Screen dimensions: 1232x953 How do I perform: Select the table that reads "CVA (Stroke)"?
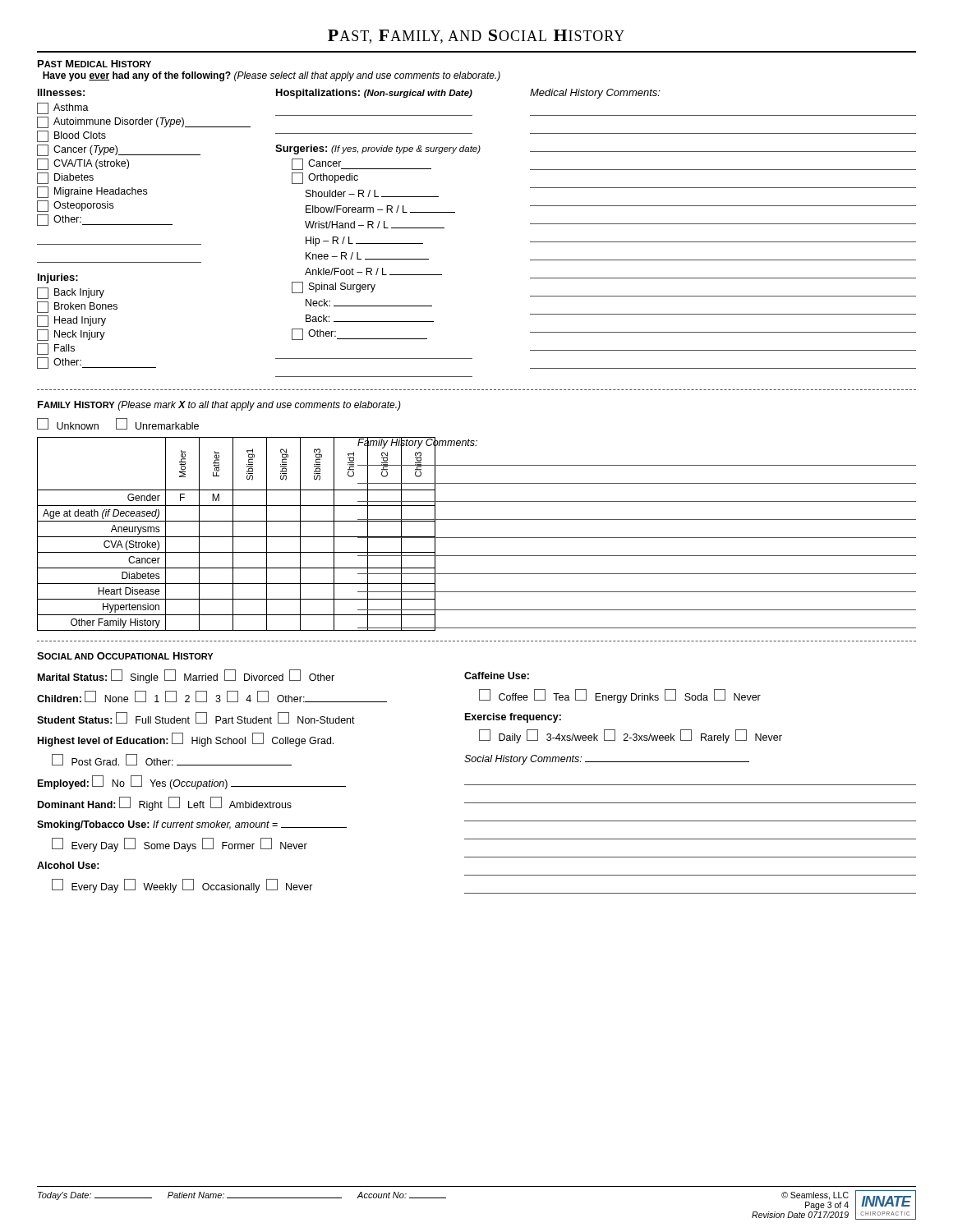pos(189,535)
